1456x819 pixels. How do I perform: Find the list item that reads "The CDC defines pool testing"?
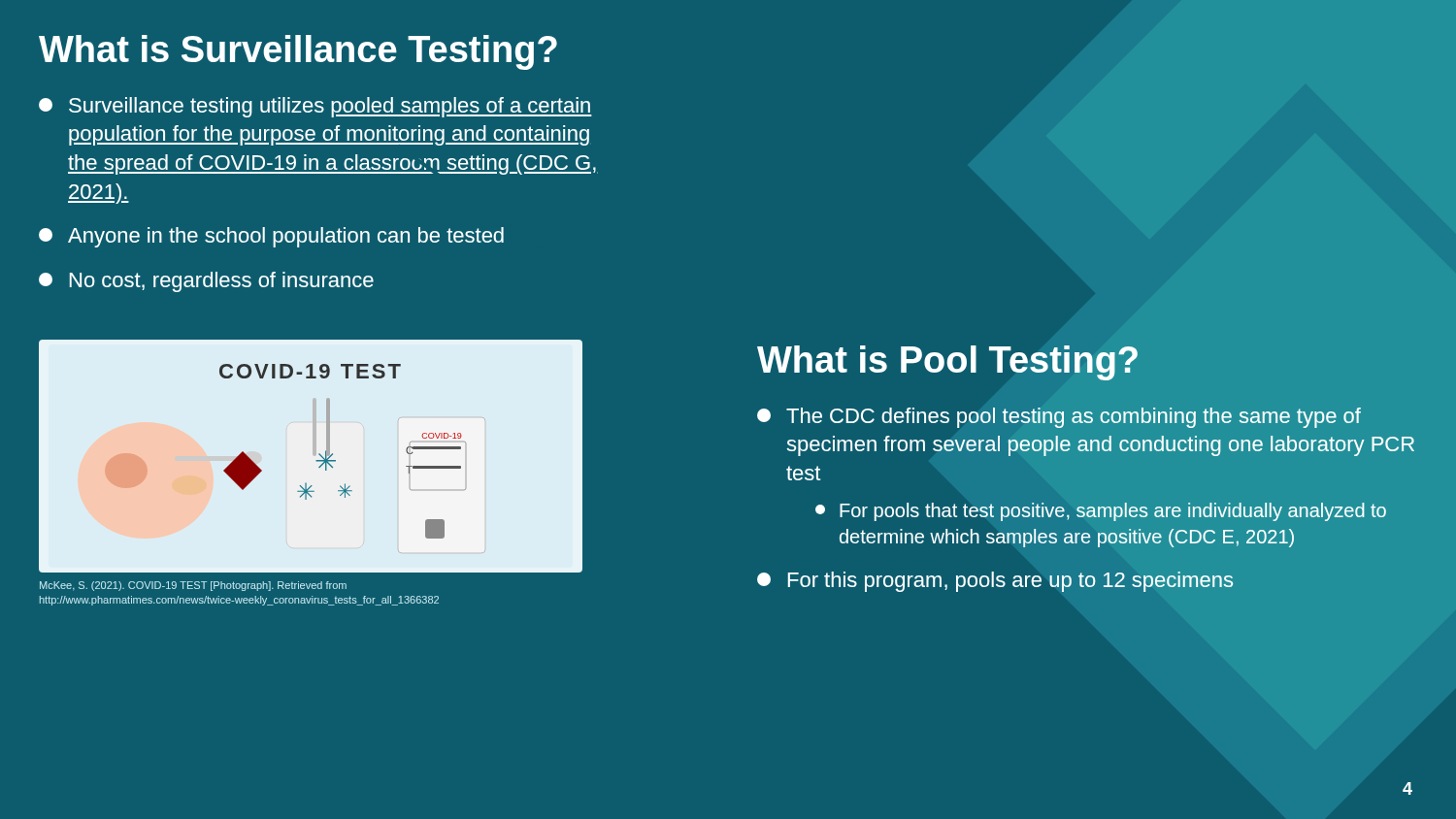click(1059, 418)
